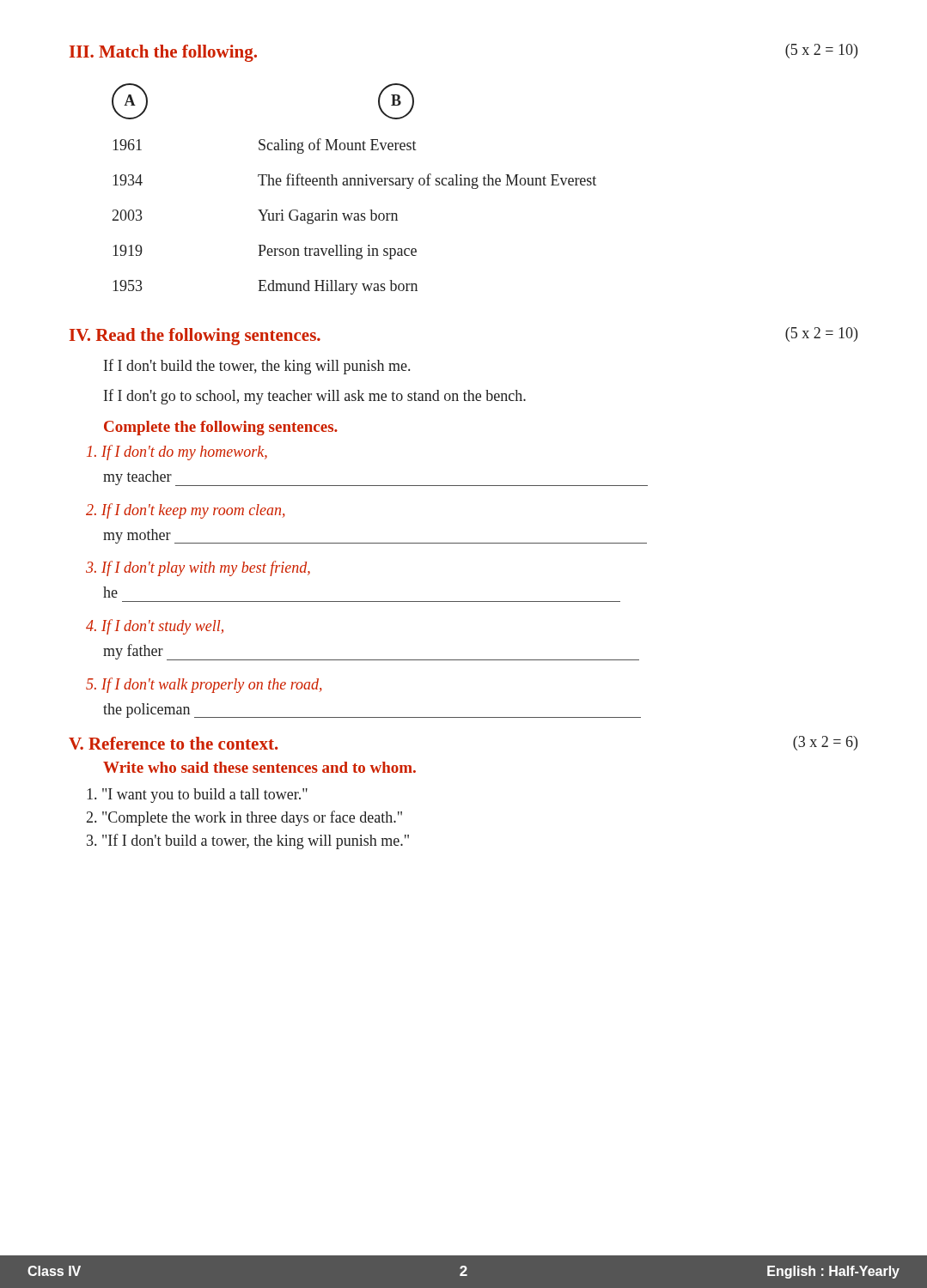Find the text block starting "3. "If I"
The height and width of the screenshot is (1288, 927).
coord(248,841)
